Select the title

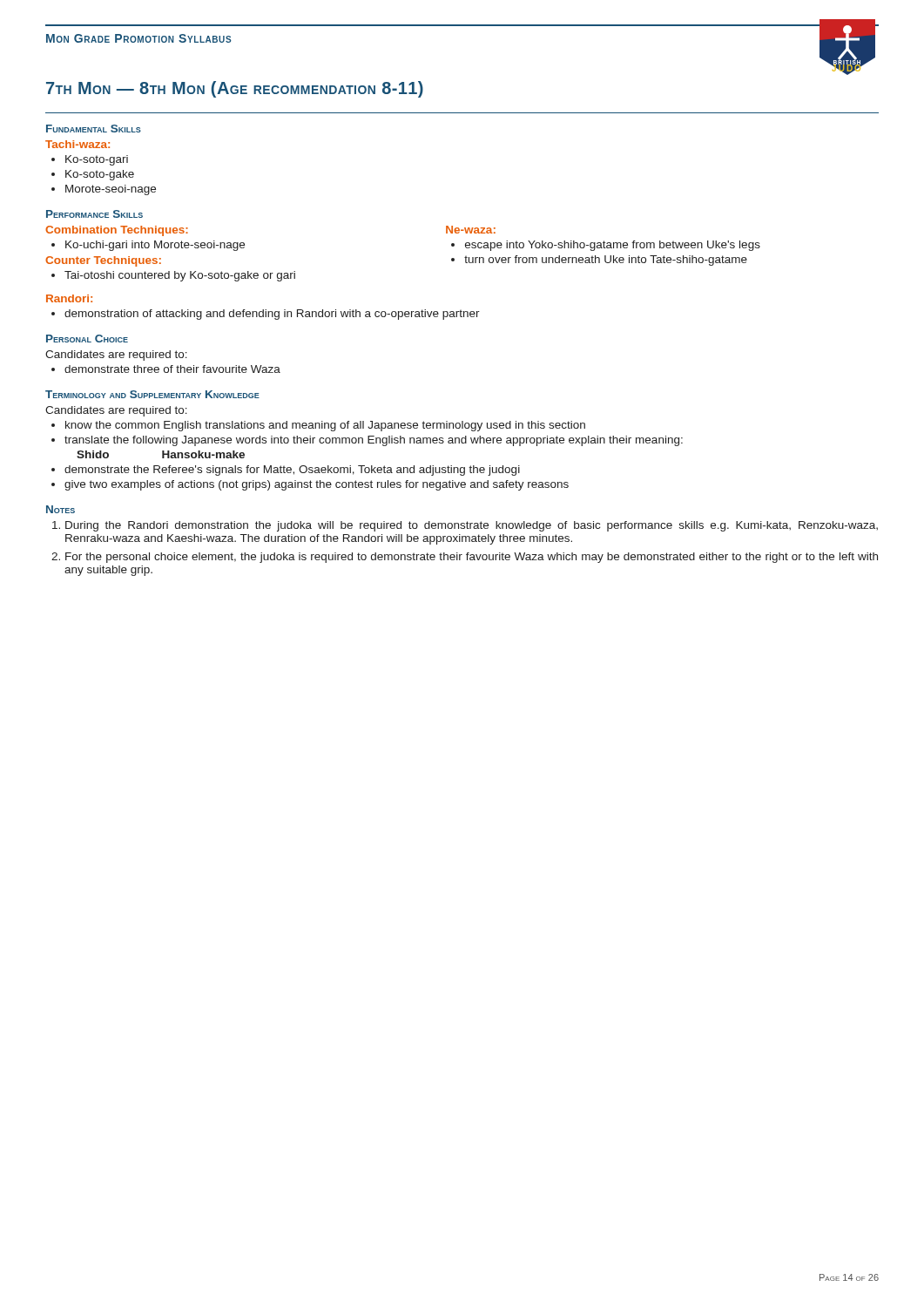coord(235,88)
